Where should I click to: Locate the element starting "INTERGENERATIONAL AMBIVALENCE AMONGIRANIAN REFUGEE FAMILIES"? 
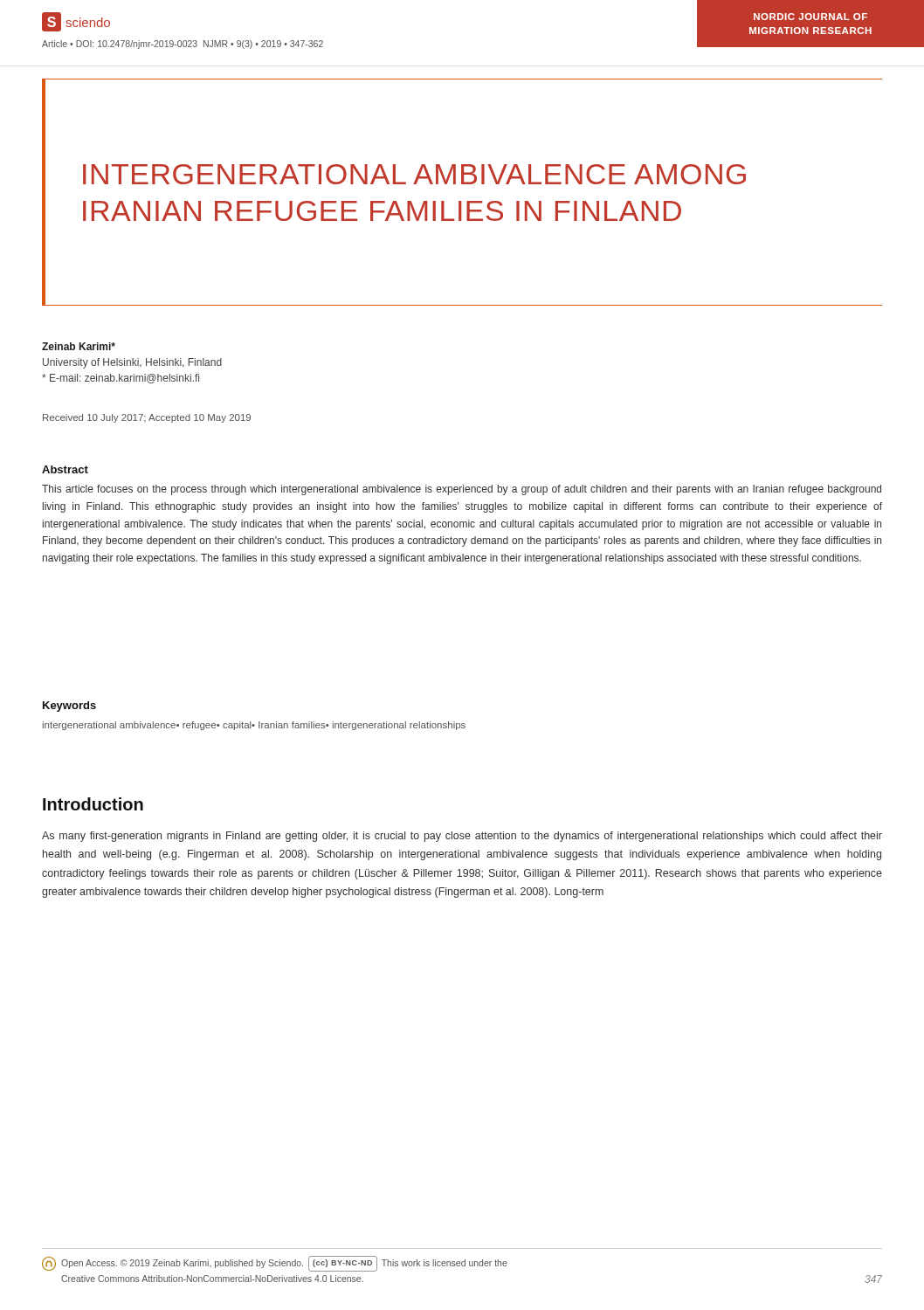pos(414,192)
